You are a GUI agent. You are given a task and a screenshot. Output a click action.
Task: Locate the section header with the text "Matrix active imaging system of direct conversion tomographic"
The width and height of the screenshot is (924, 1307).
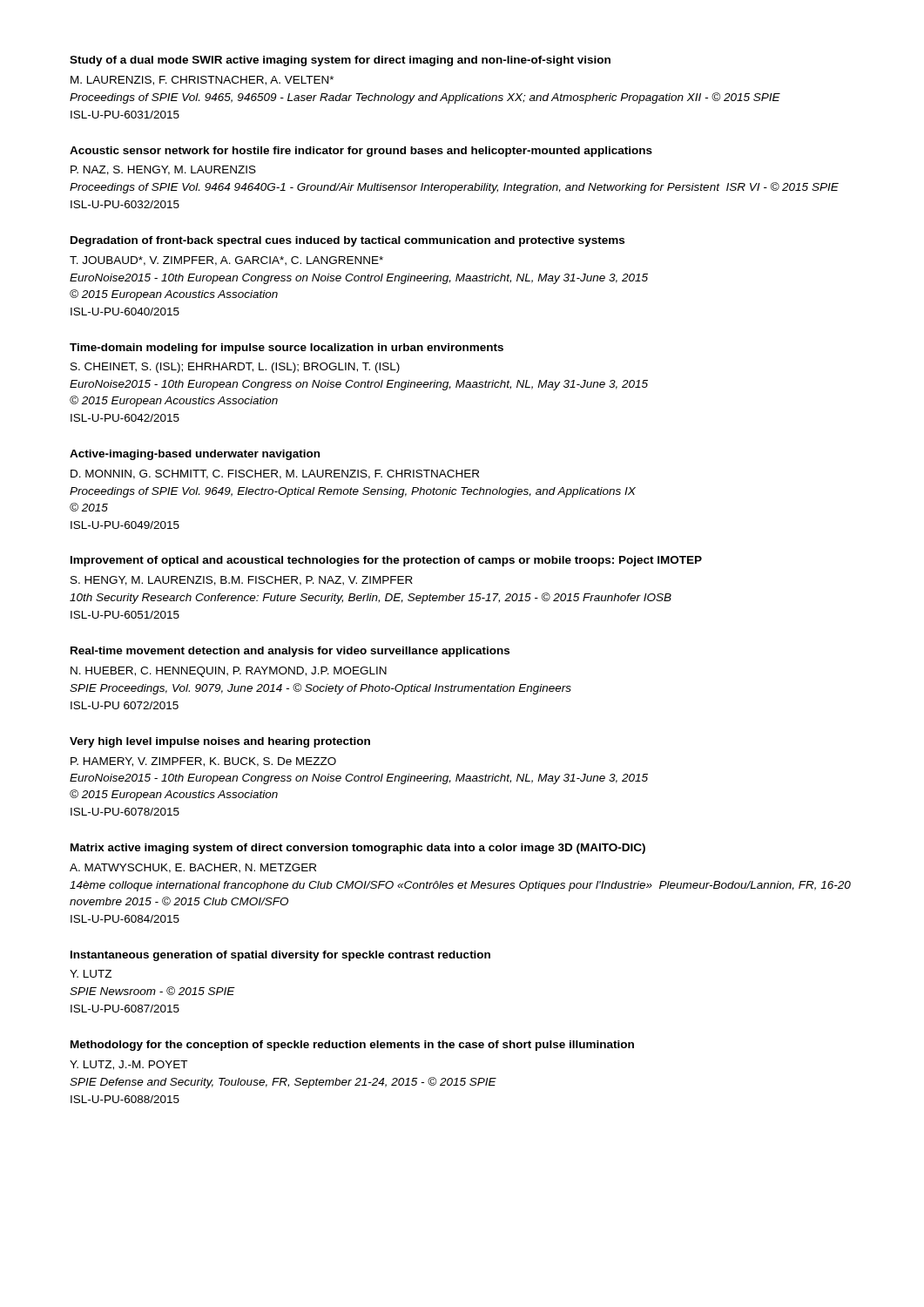[x=462, y=848]
